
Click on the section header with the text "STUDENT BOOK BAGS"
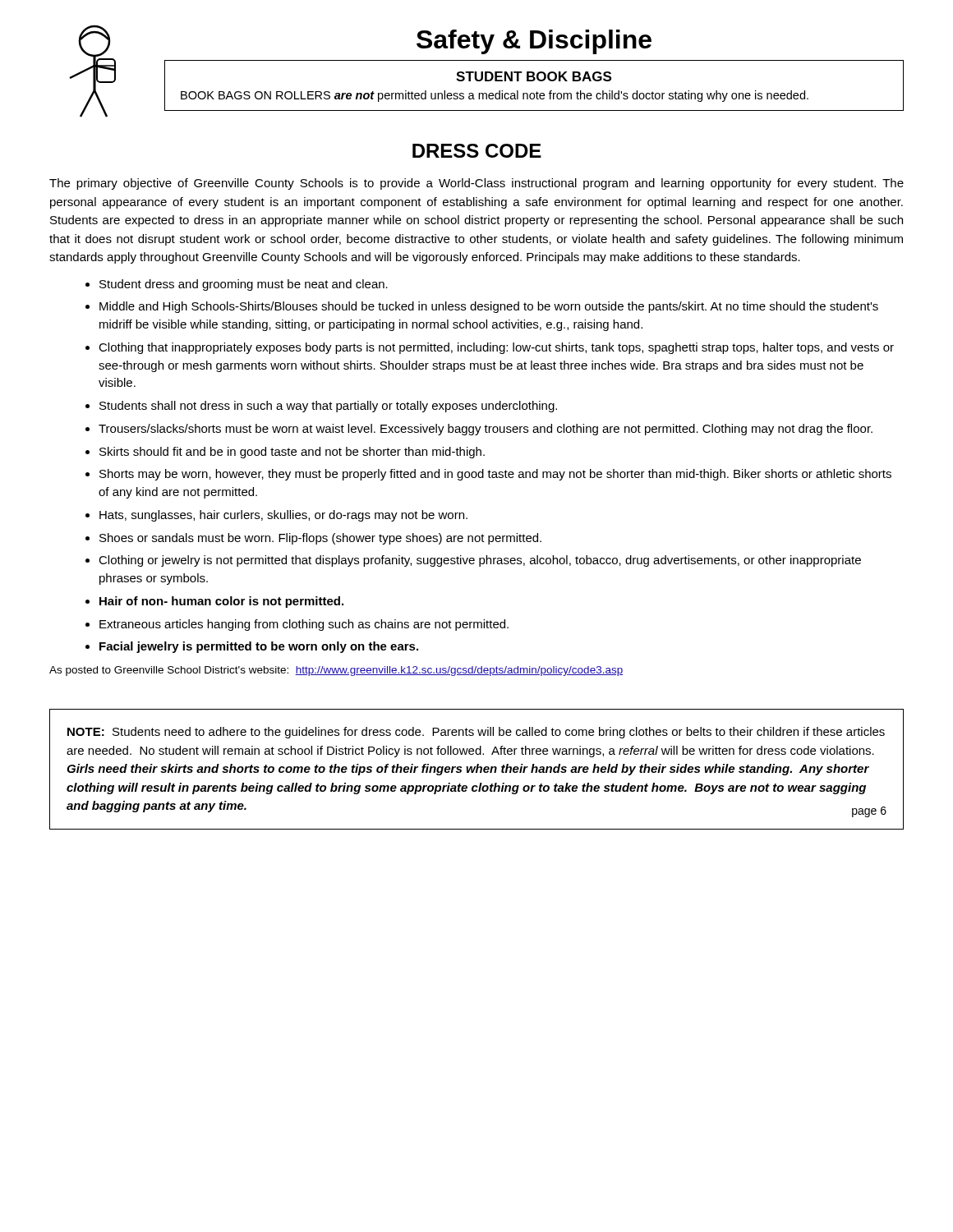click(534, 77)
